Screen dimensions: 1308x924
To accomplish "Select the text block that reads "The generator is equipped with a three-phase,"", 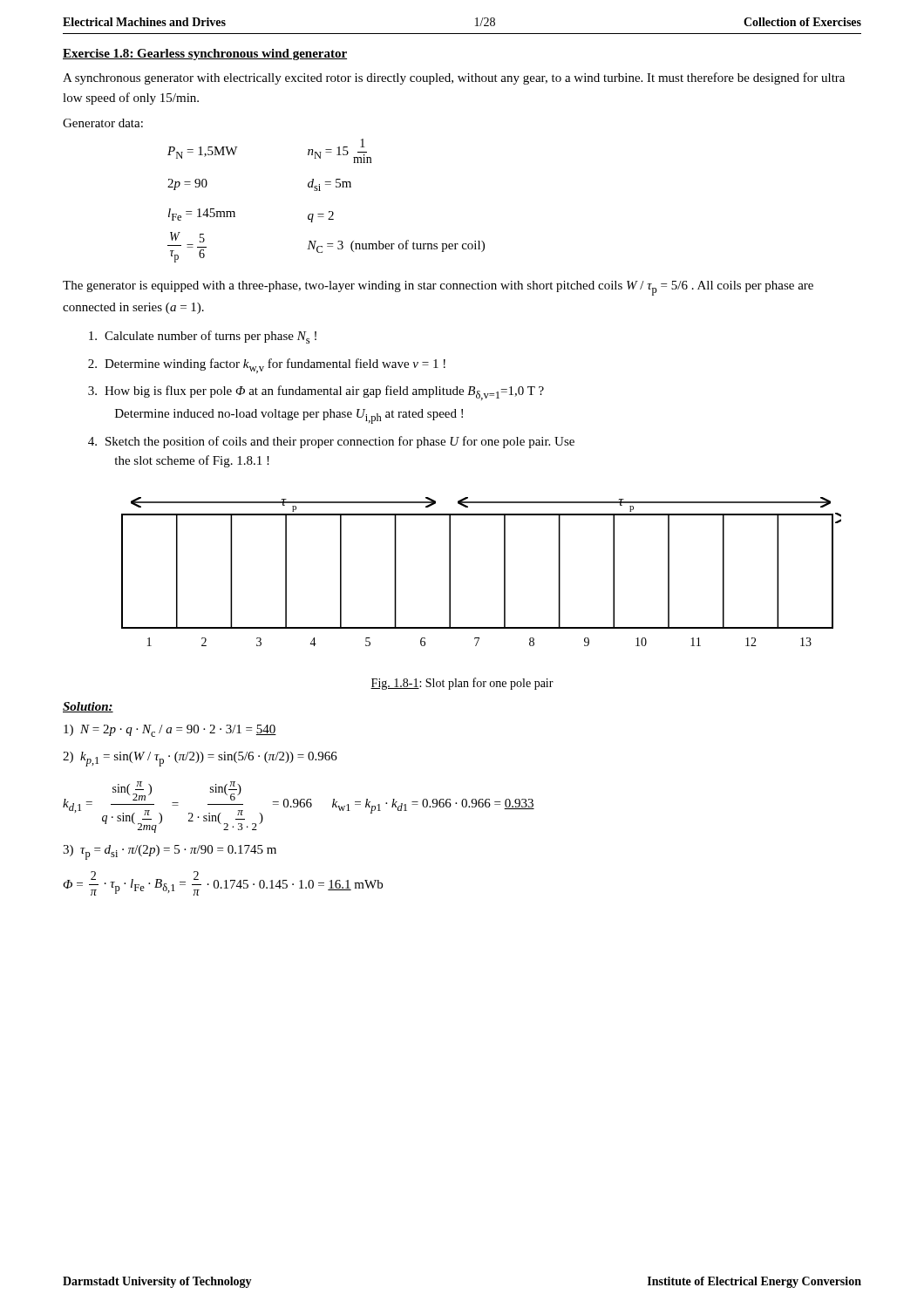I will (x=438, y=296).
